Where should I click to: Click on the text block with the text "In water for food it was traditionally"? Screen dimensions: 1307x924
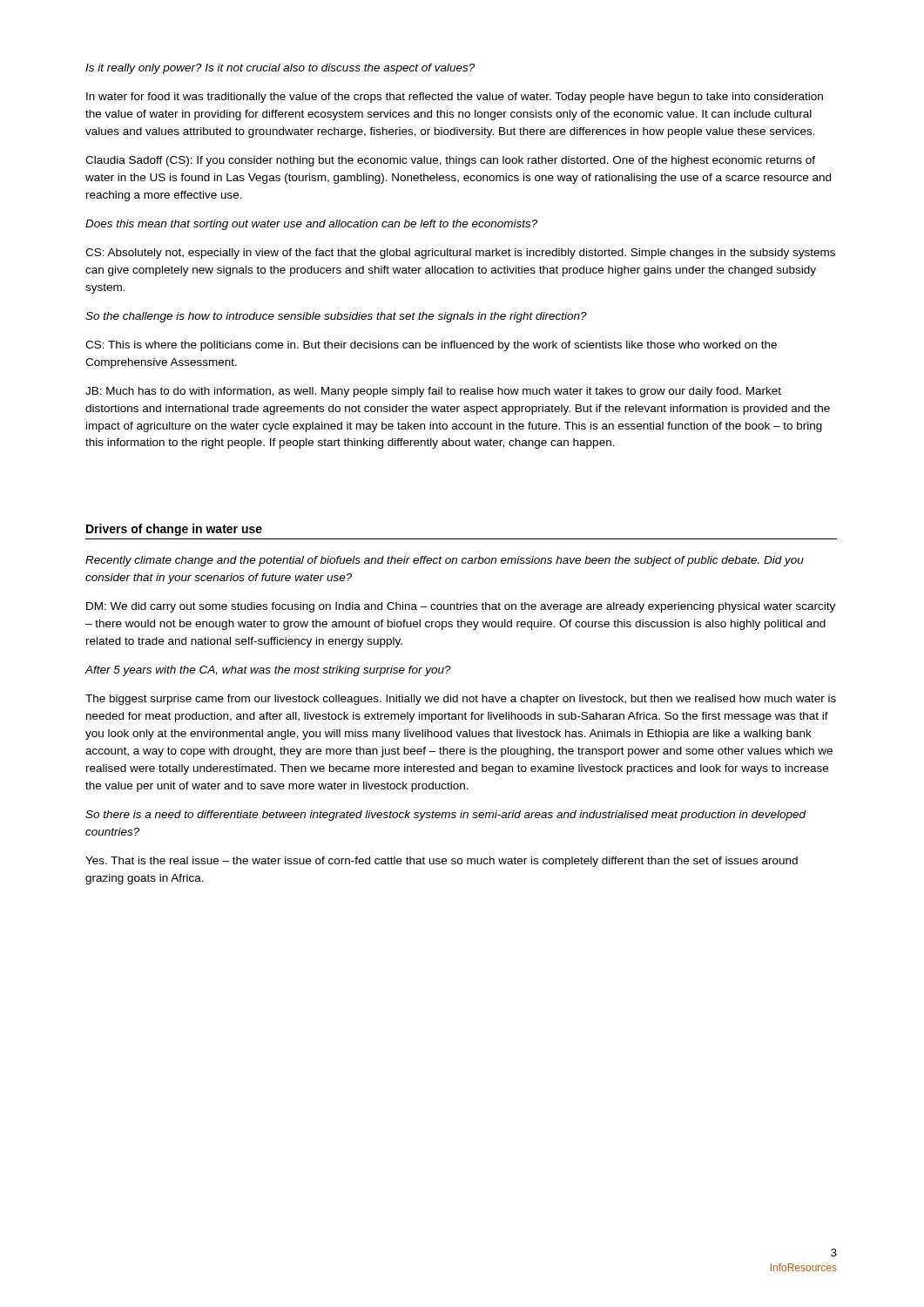(455, 114)
